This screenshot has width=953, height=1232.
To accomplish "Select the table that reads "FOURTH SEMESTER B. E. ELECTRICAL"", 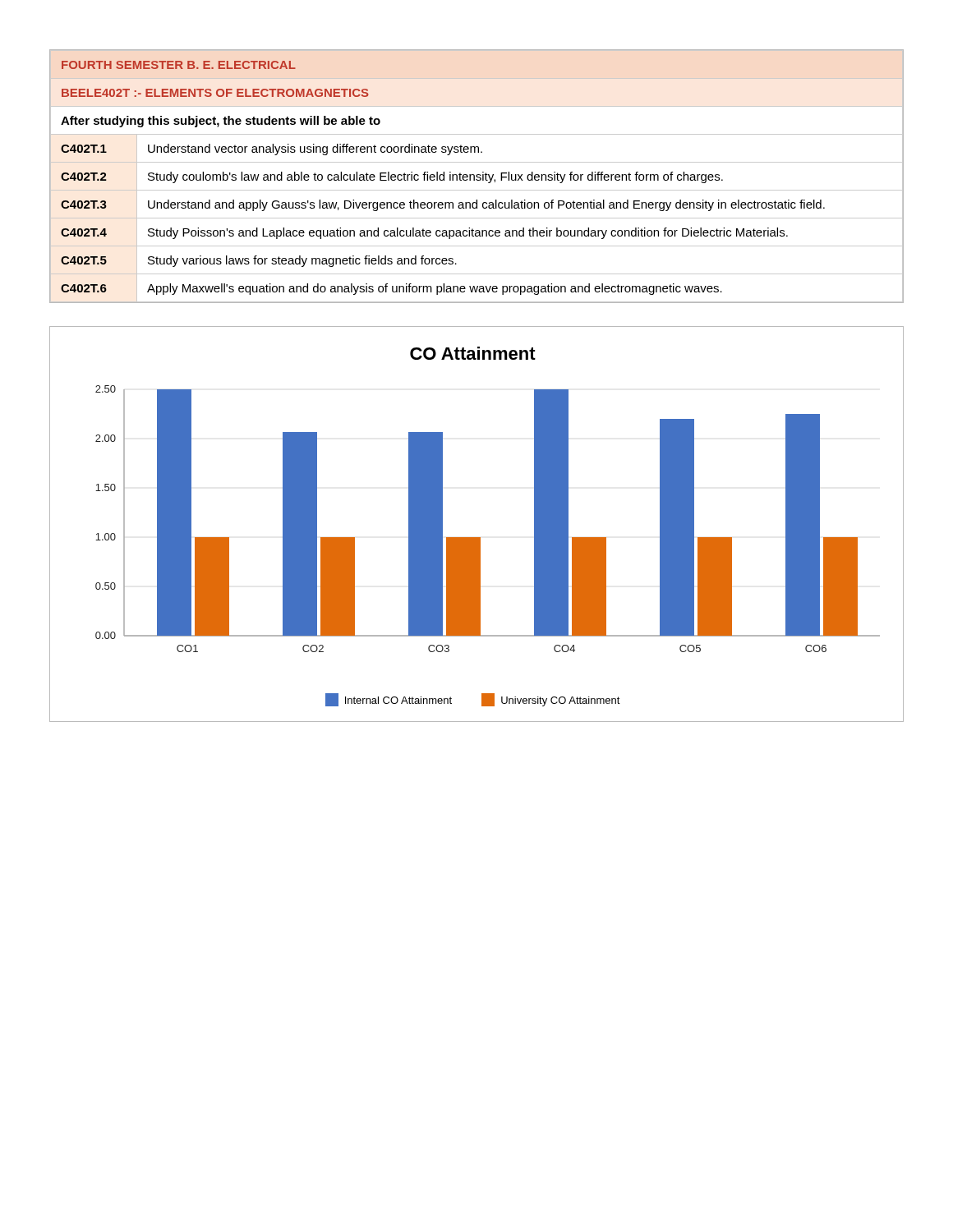I will tap(476, 176).
